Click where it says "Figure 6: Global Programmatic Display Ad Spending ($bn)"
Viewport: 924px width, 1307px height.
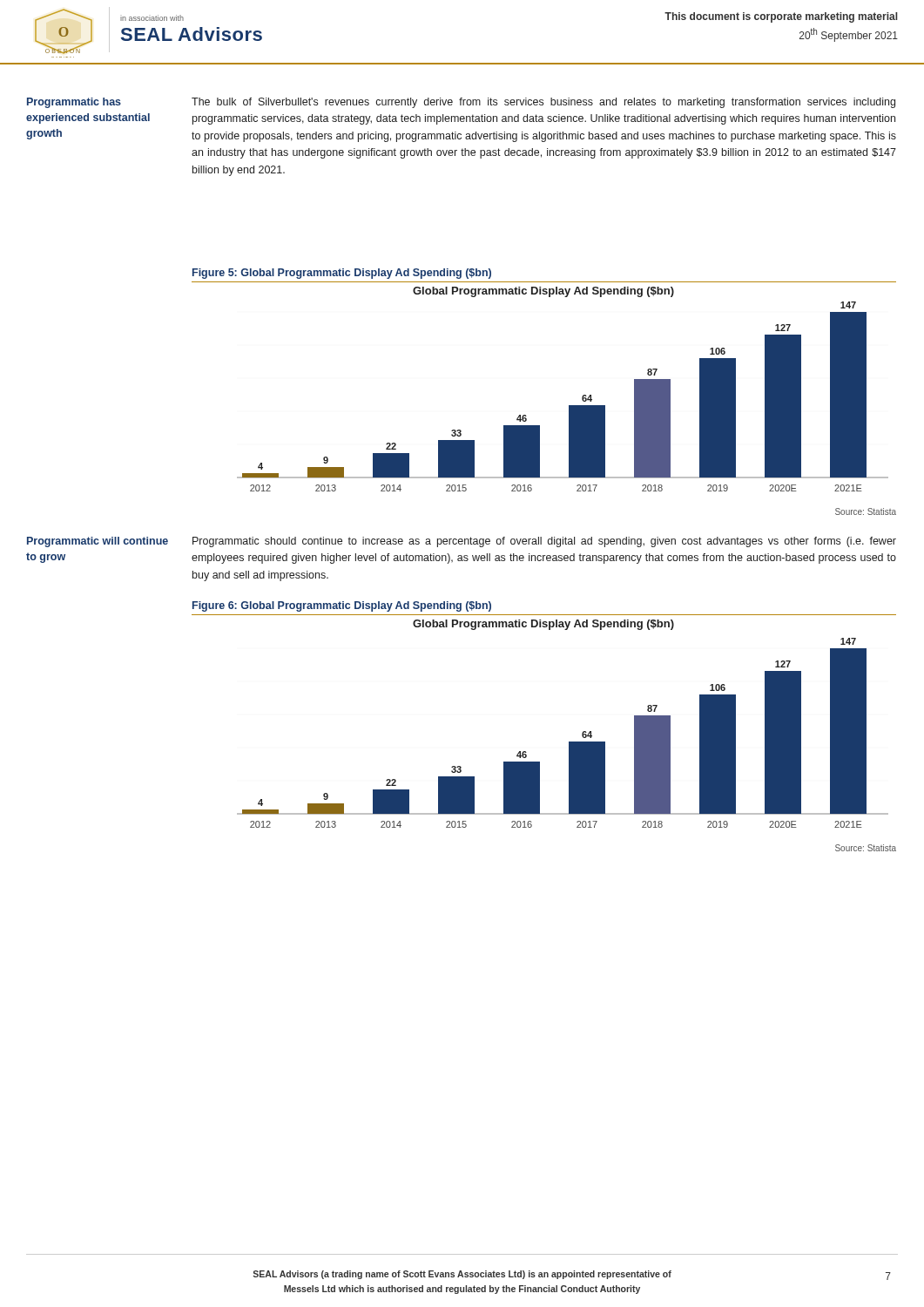(342, 606)
